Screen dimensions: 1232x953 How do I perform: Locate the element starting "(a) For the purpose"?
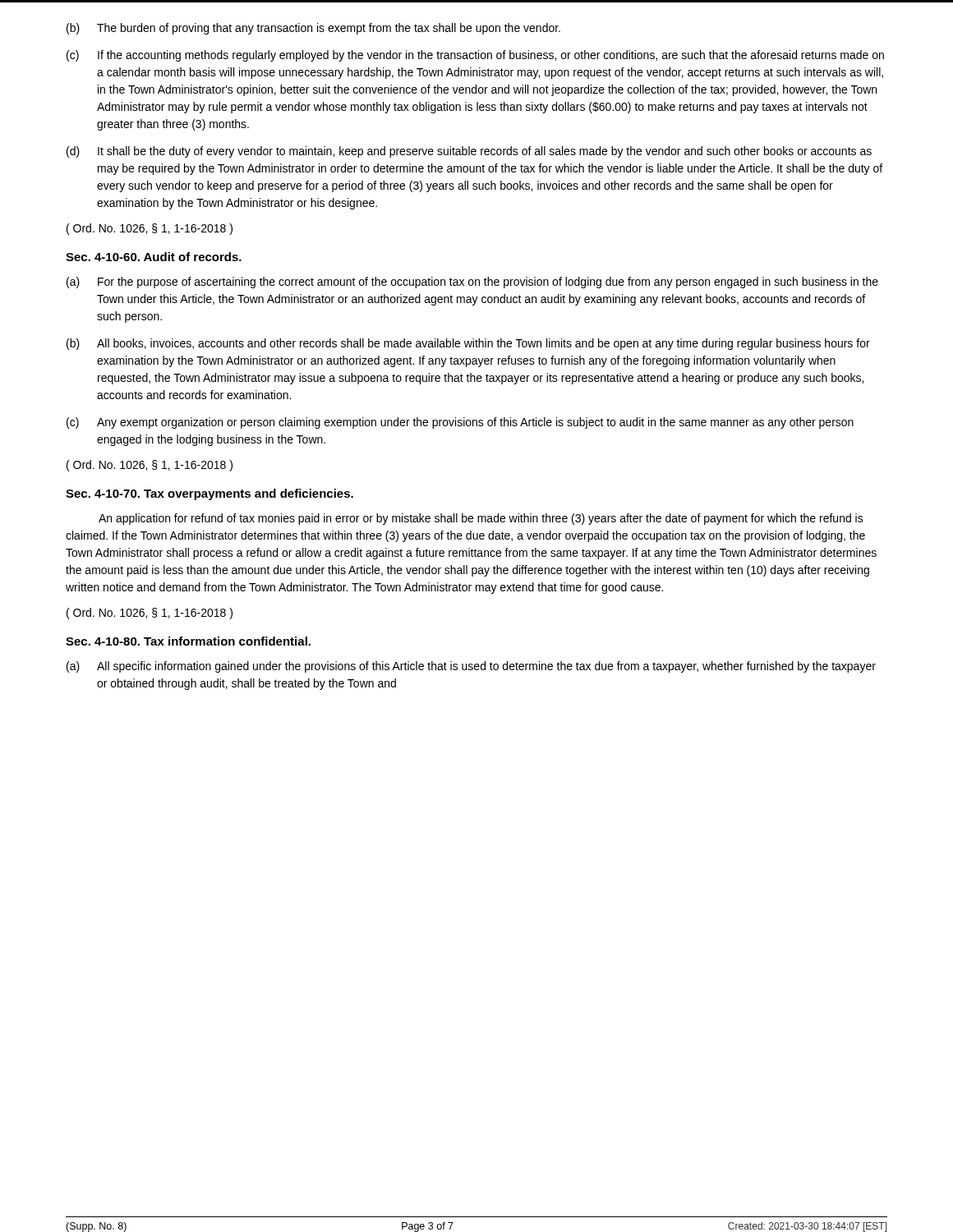(x=476, y=299)
